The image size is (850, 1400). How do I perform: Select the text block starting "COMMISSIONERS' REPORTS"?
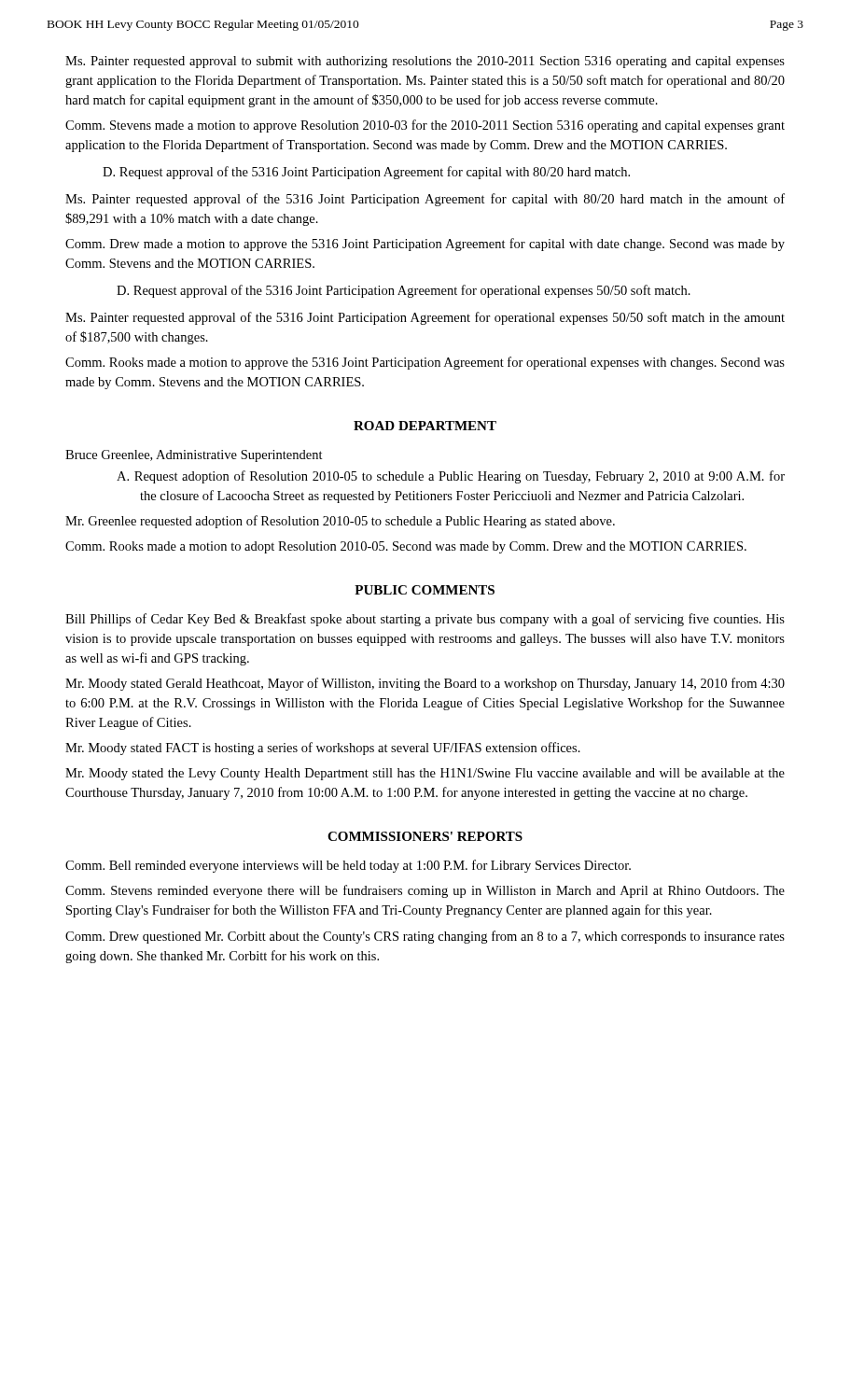pos(425,837)
